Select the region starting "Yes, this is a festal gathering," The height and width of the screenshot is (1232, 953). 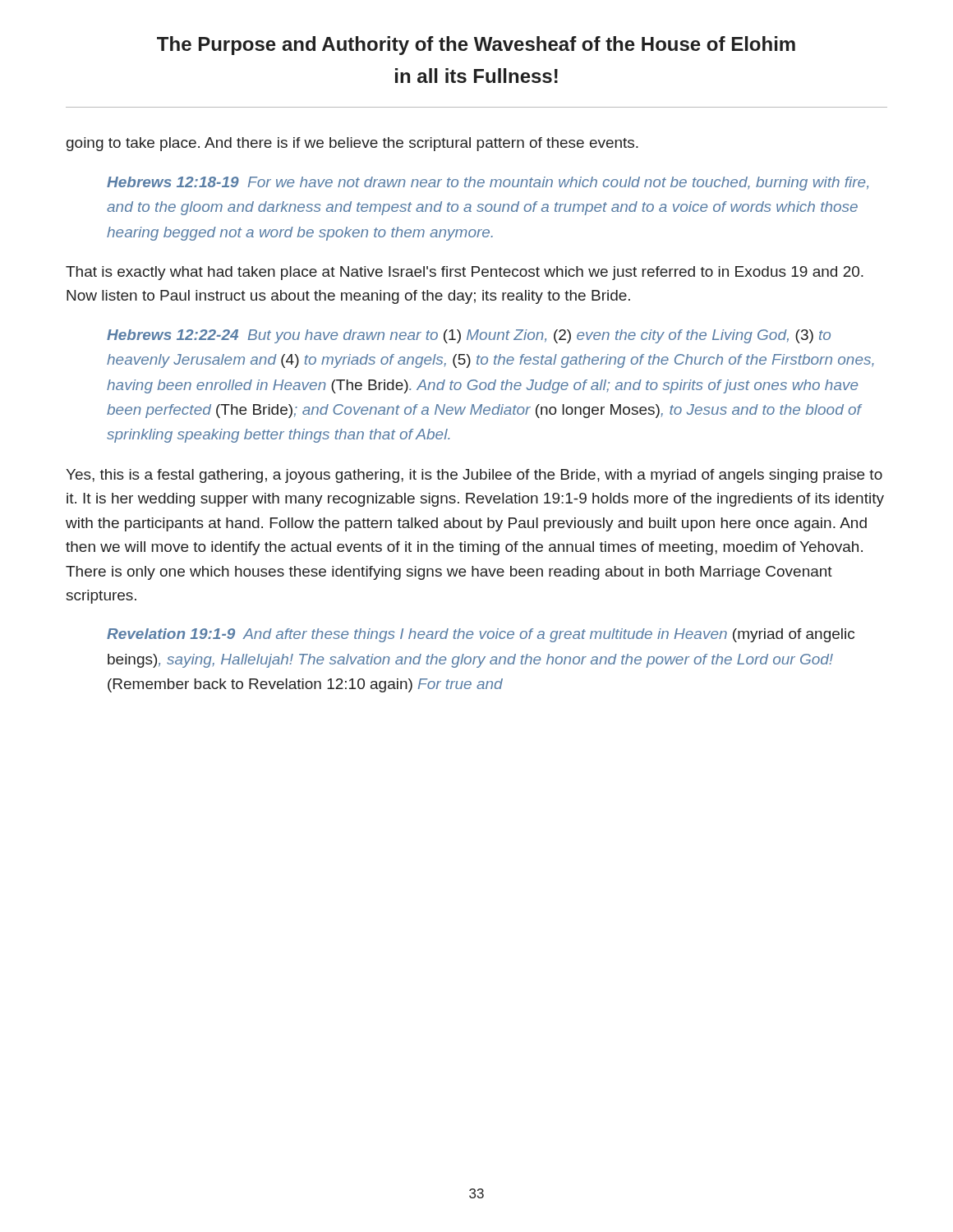475,535
